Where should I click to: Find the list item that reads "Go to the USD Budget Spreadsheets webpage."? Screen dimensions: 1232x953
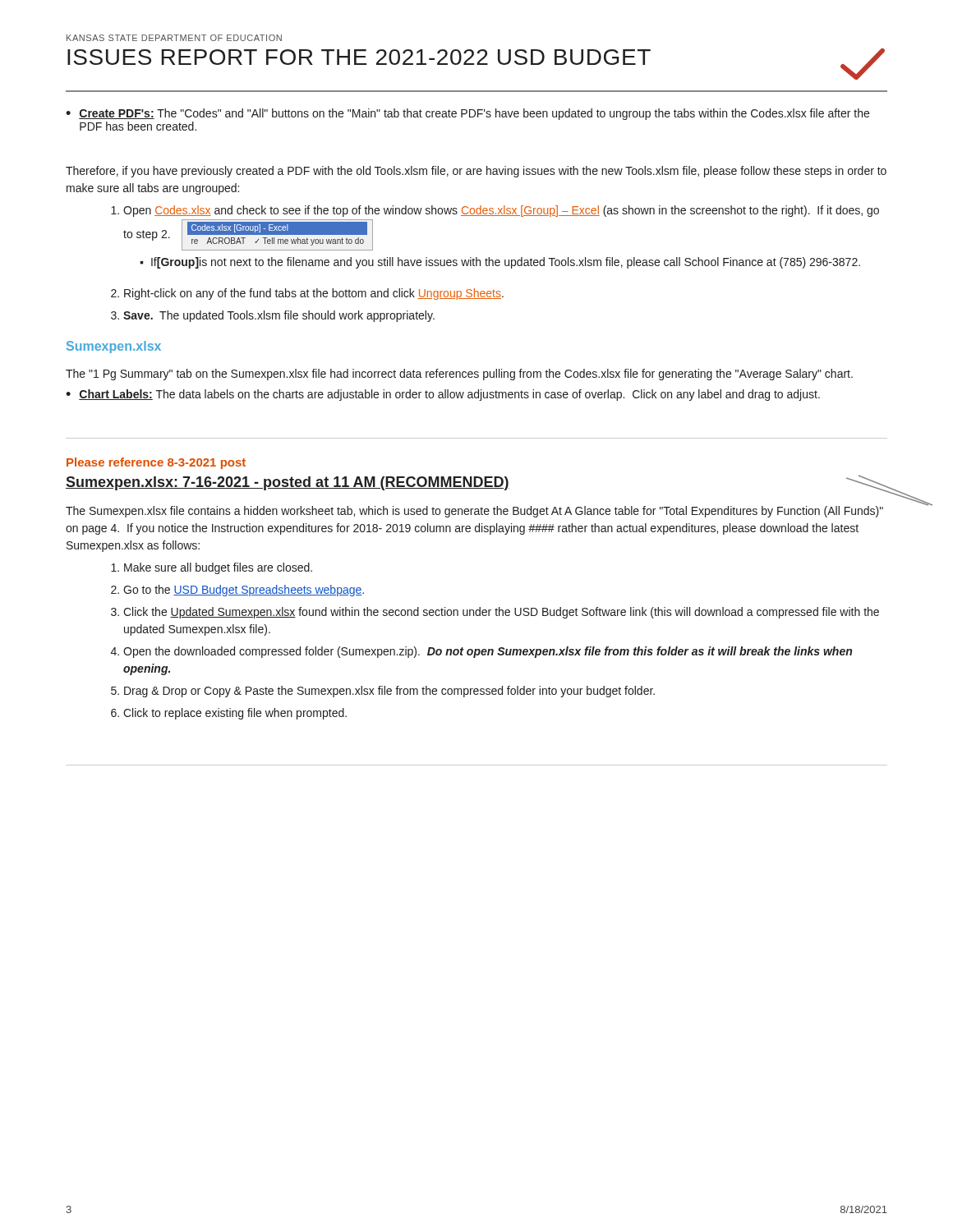tap(237, 591)
